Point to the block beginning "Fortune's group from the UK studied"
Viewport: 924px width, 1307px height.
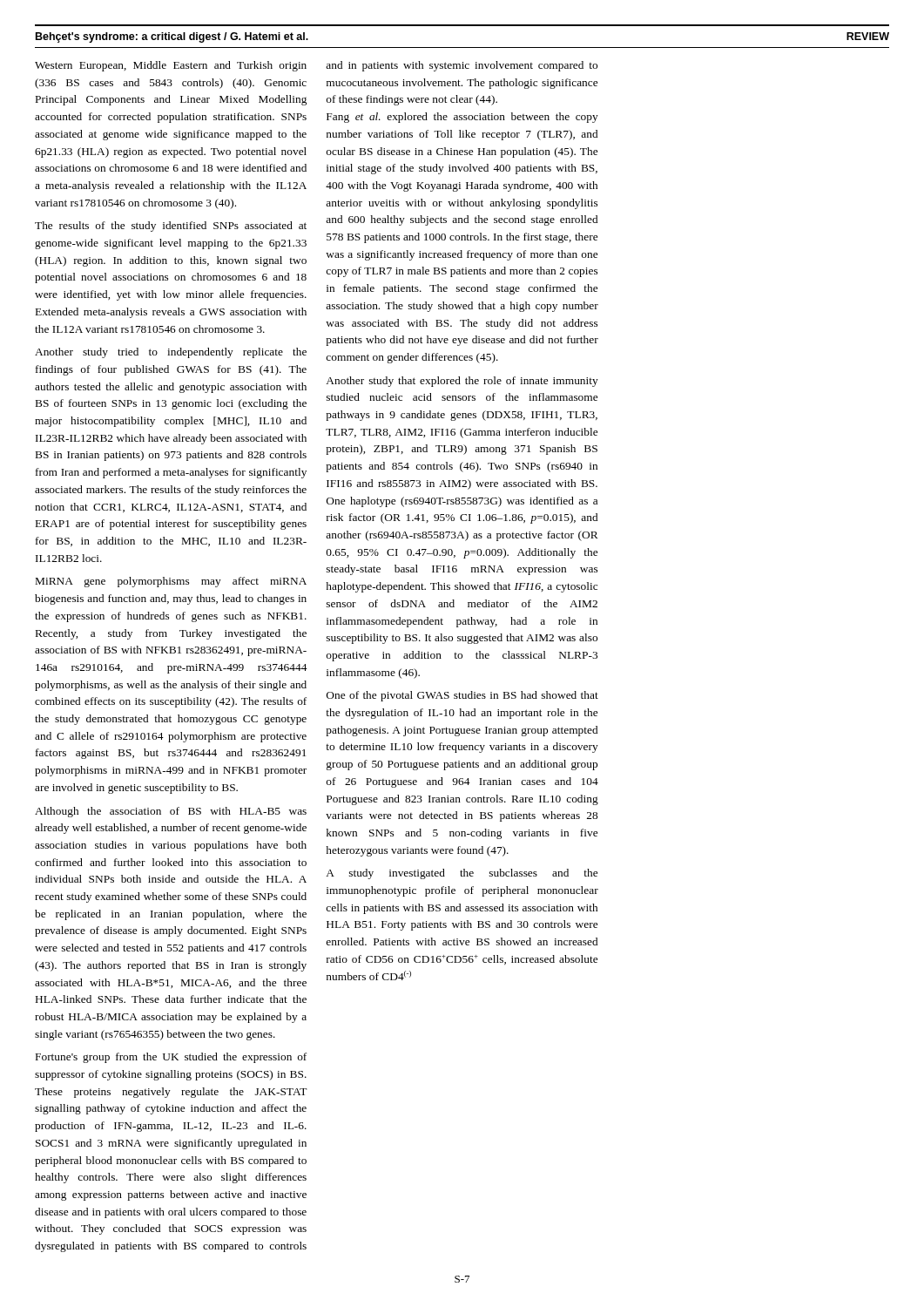[316, 660]
